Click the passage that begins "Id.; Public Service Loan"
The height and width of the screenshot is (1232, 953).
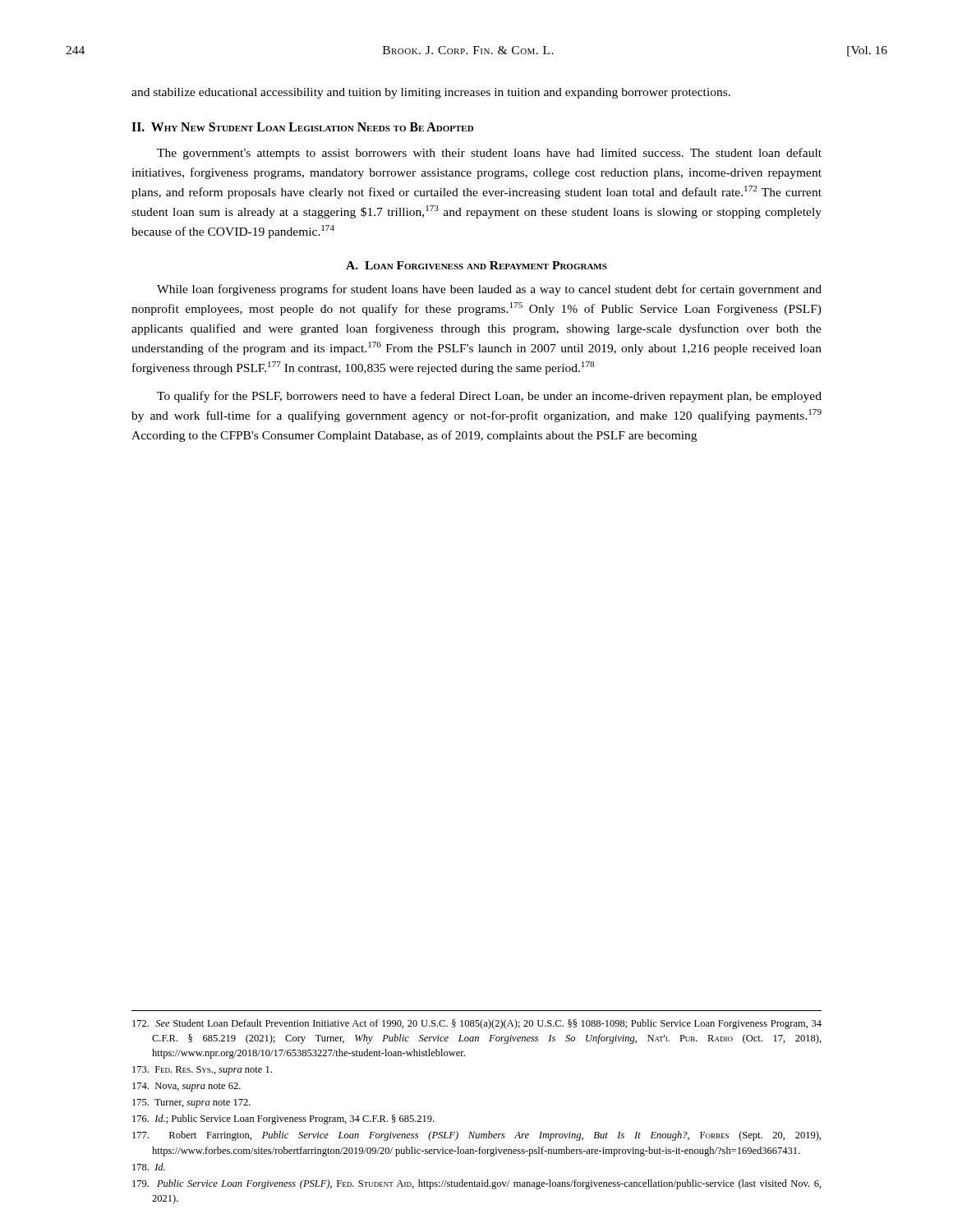click(x=283, y=1119)
